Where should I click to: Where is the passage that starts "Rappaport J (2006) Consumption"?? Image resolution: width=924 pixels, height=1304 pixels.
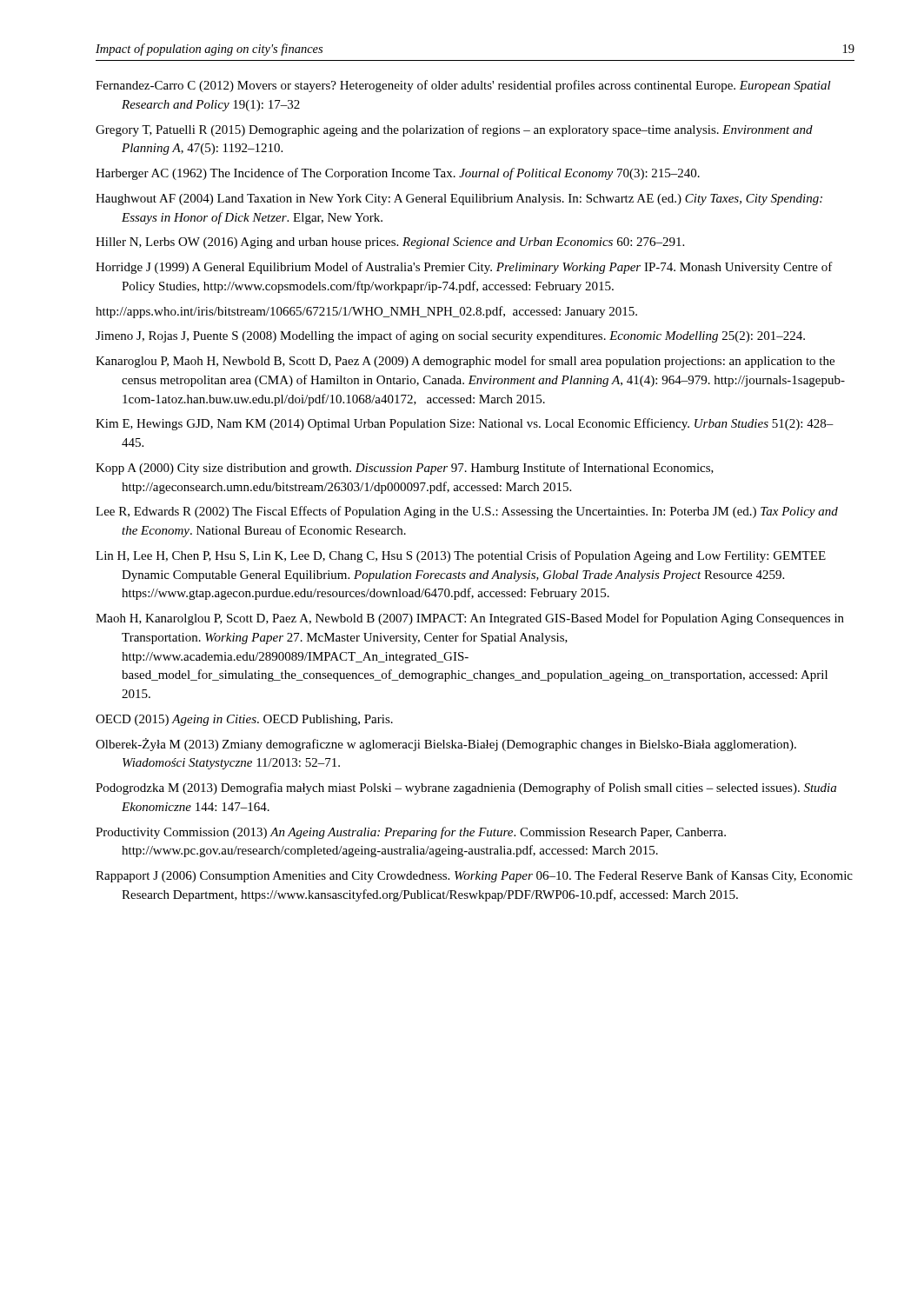click(474, 885)
